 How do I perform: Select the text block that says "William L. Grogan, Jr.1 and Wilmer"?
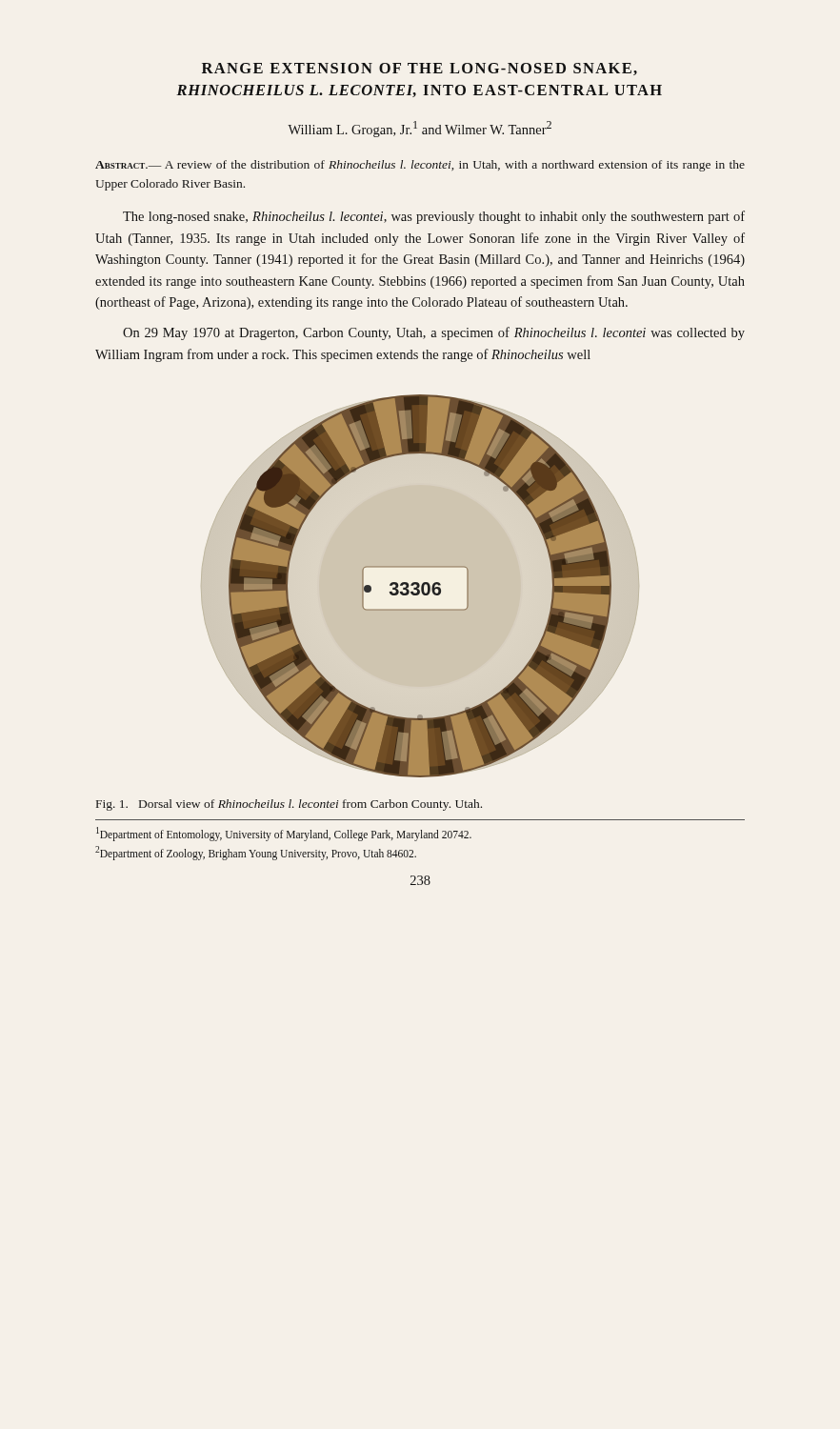click(x=420, y=128)
